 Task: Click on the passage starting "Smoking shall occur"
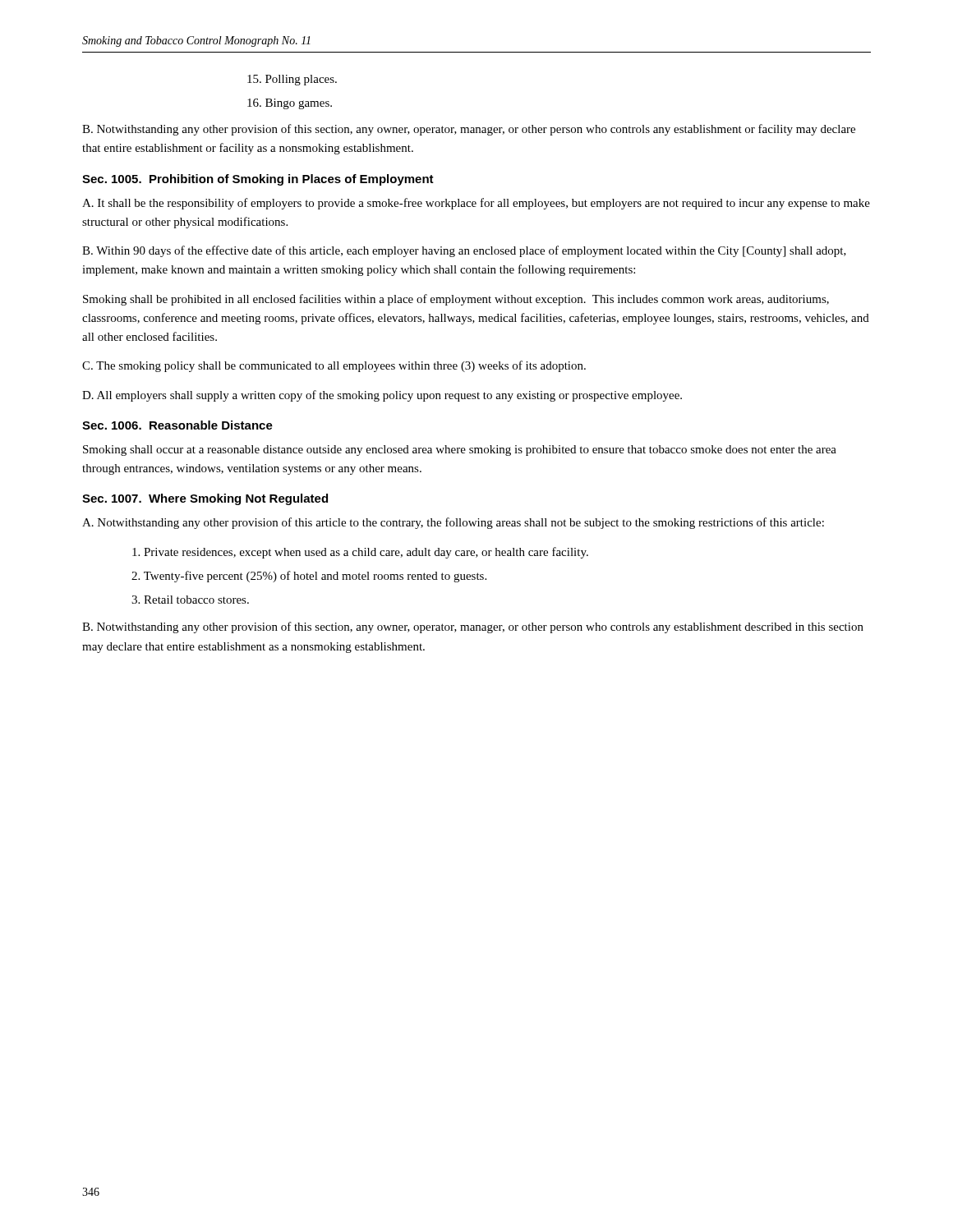[x=459, y=459]
